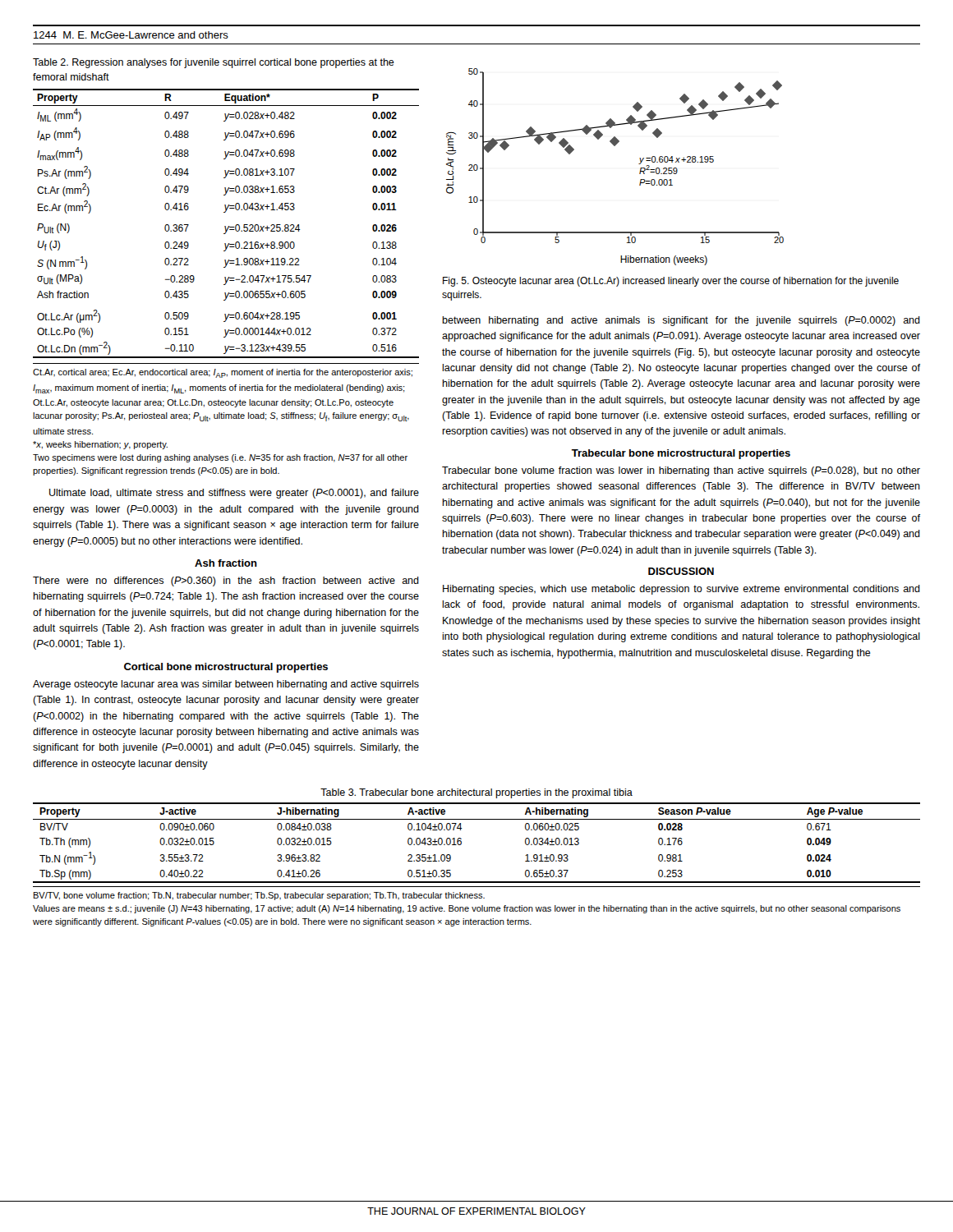Click the passage that begins "Trabecular bone volume fraction was lower in hibernating"
Viewport: 953px width, 1232px height.
(x=681, y=510)
